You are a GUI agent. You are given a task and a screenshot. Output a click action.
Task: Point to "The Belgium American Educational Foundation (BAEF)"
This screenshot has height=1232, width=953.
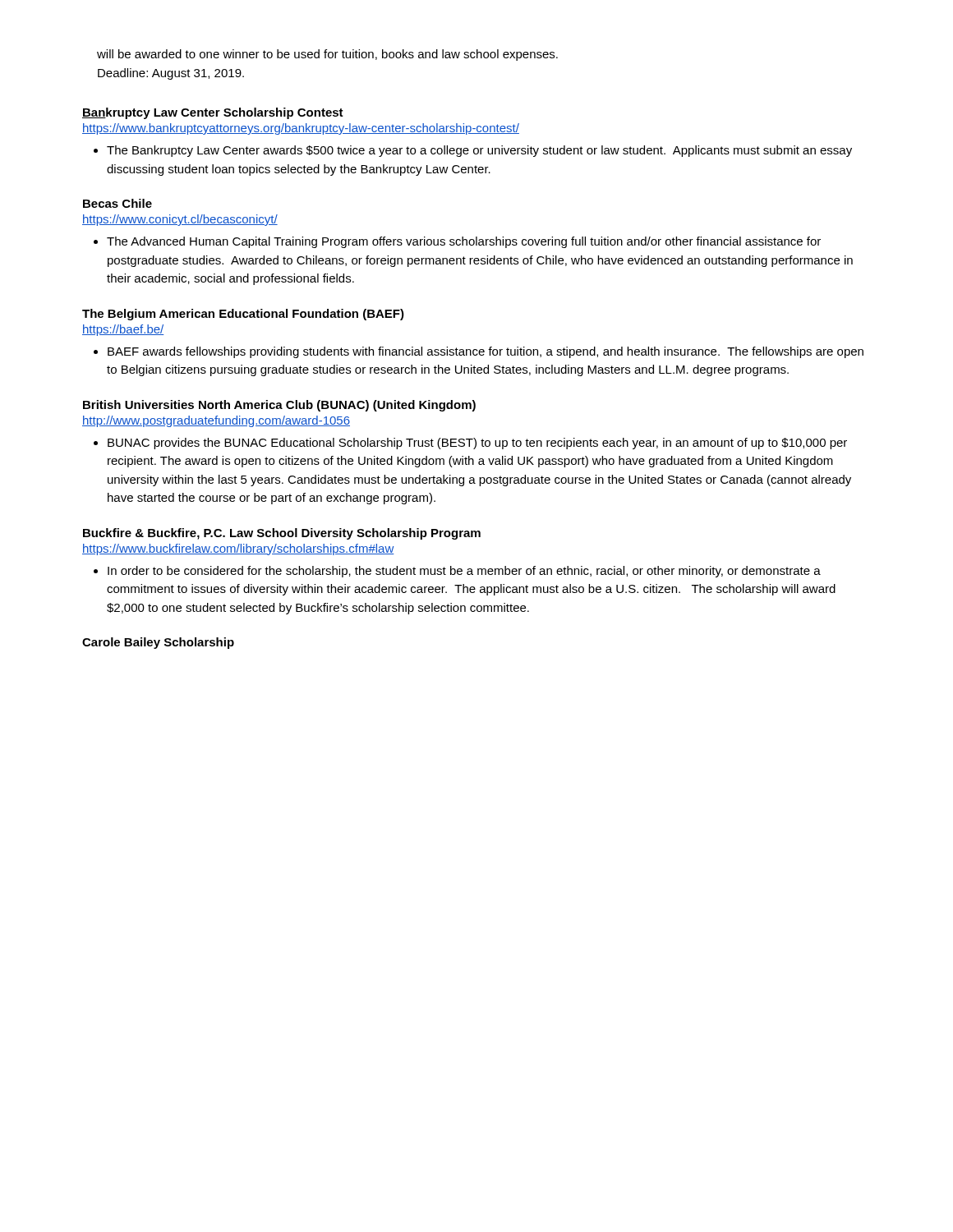click(243, 313)
